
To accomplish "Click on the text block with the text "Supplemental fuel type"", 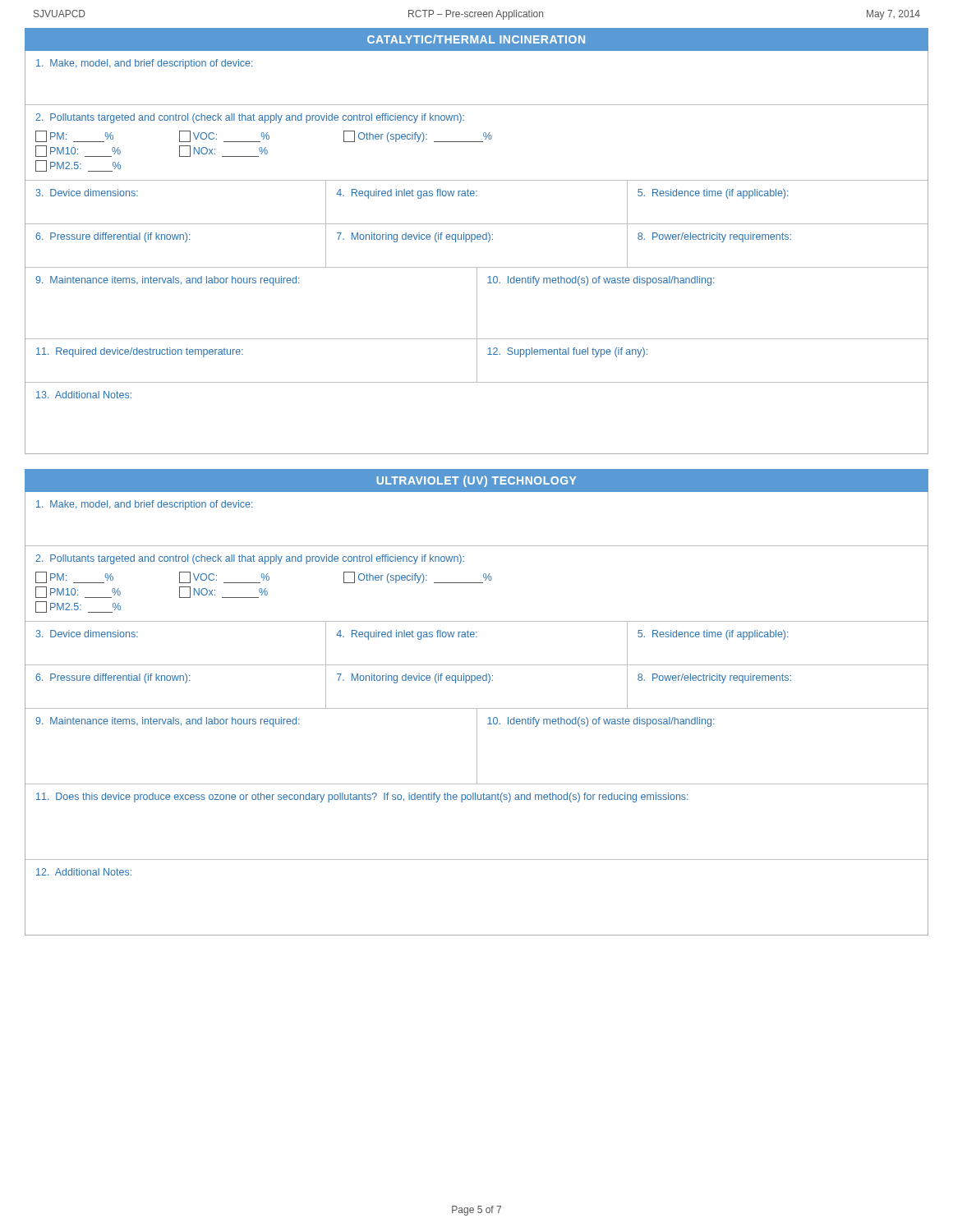I will 568,352.
